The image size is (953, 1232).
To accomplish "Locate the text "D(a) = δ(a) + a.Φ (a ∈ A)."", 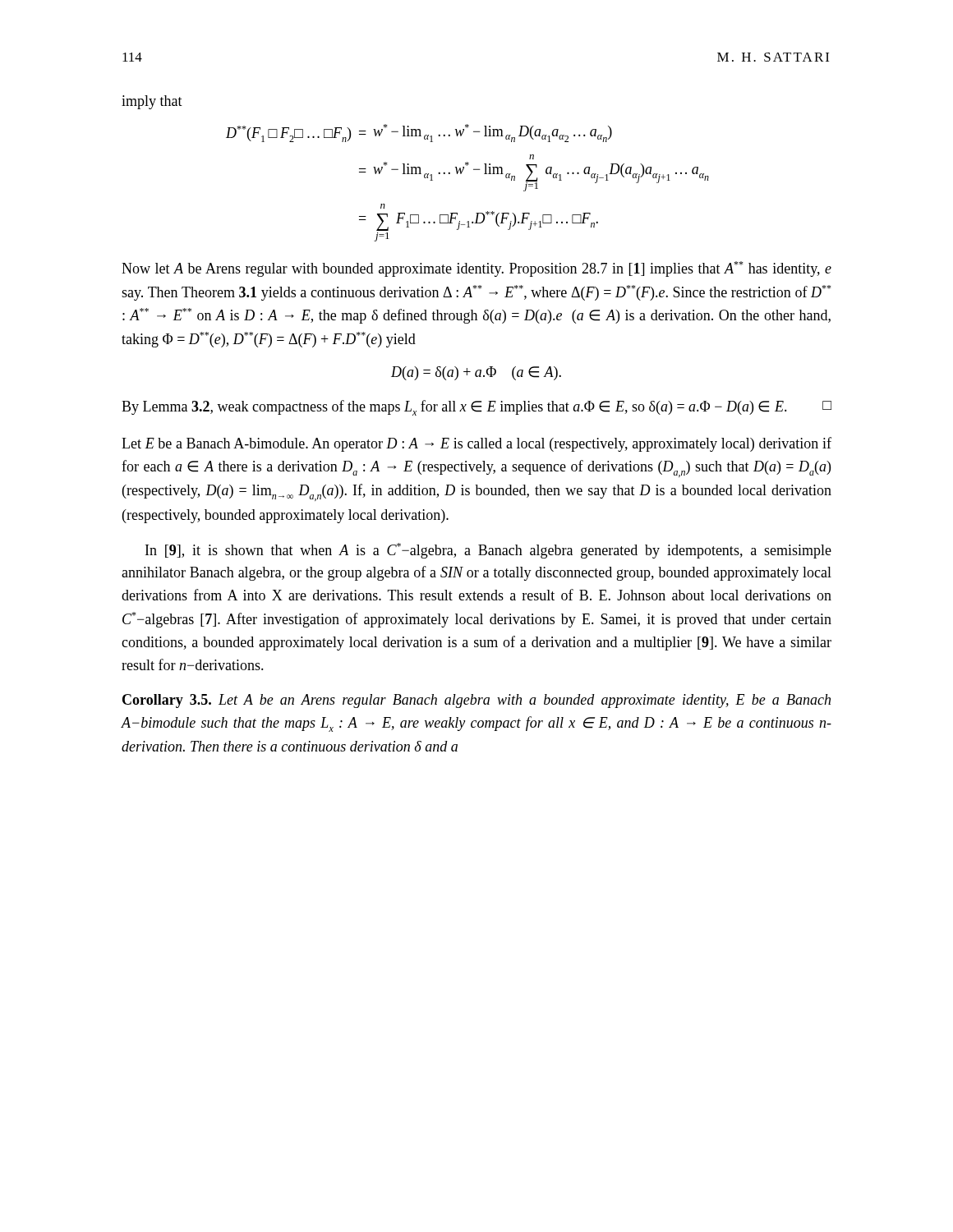I will [476, 372].
